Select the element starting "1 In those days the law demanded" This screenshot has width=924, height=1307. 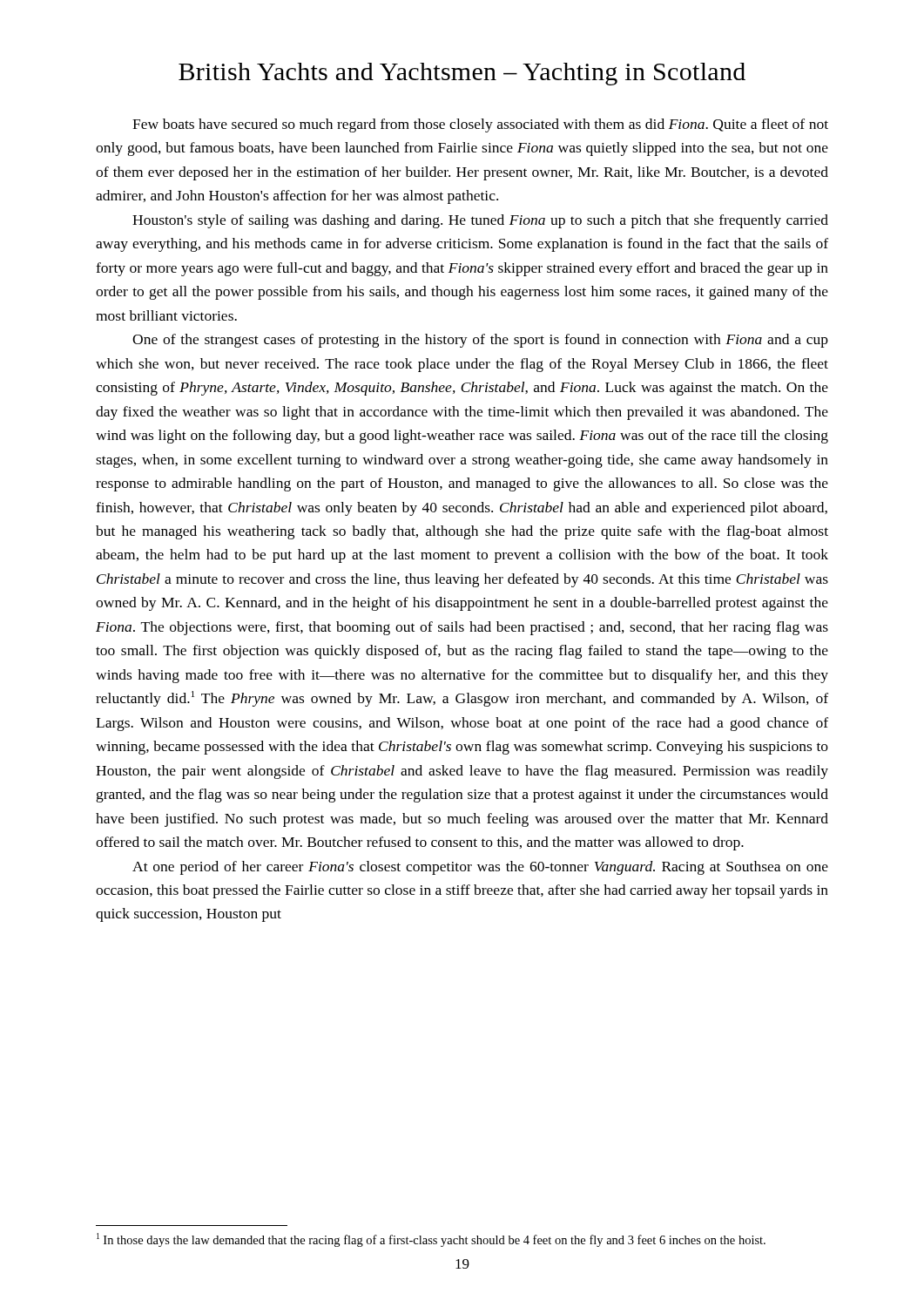tap(462, 1237)
